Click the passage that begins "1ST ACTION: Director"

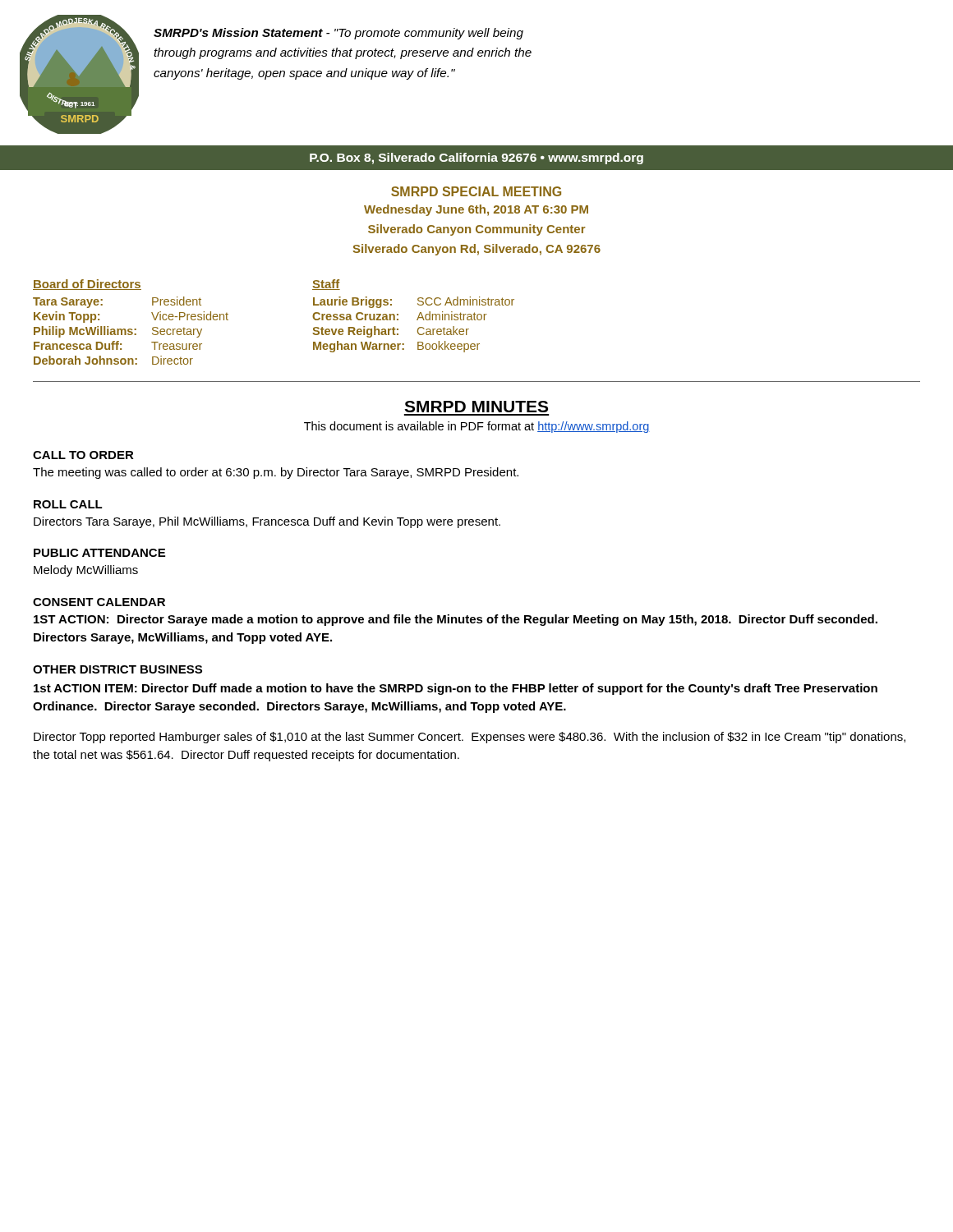(x=457, y=628)
